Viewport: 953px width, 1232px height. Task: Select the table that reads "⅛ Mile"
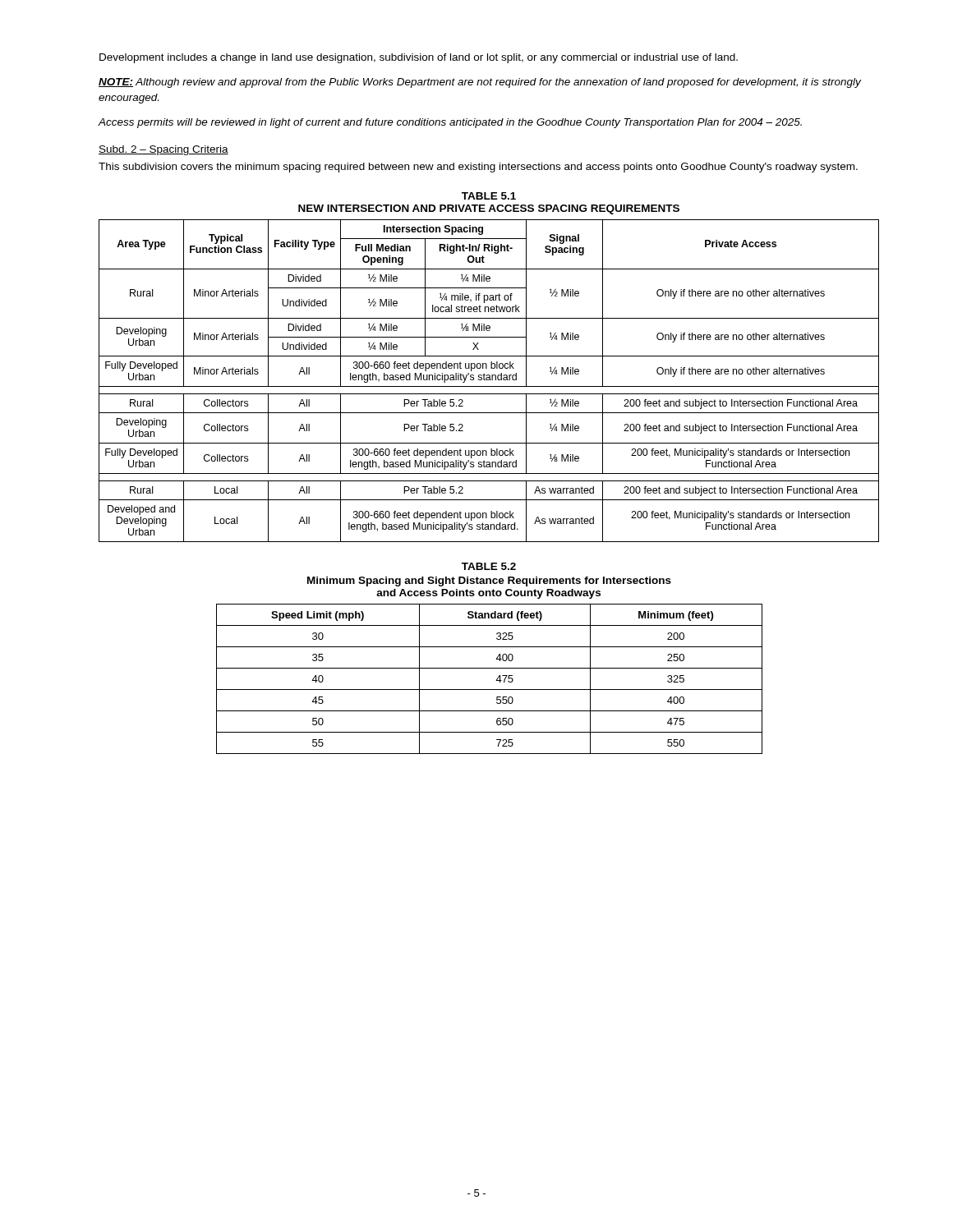[x=489, y=381]
